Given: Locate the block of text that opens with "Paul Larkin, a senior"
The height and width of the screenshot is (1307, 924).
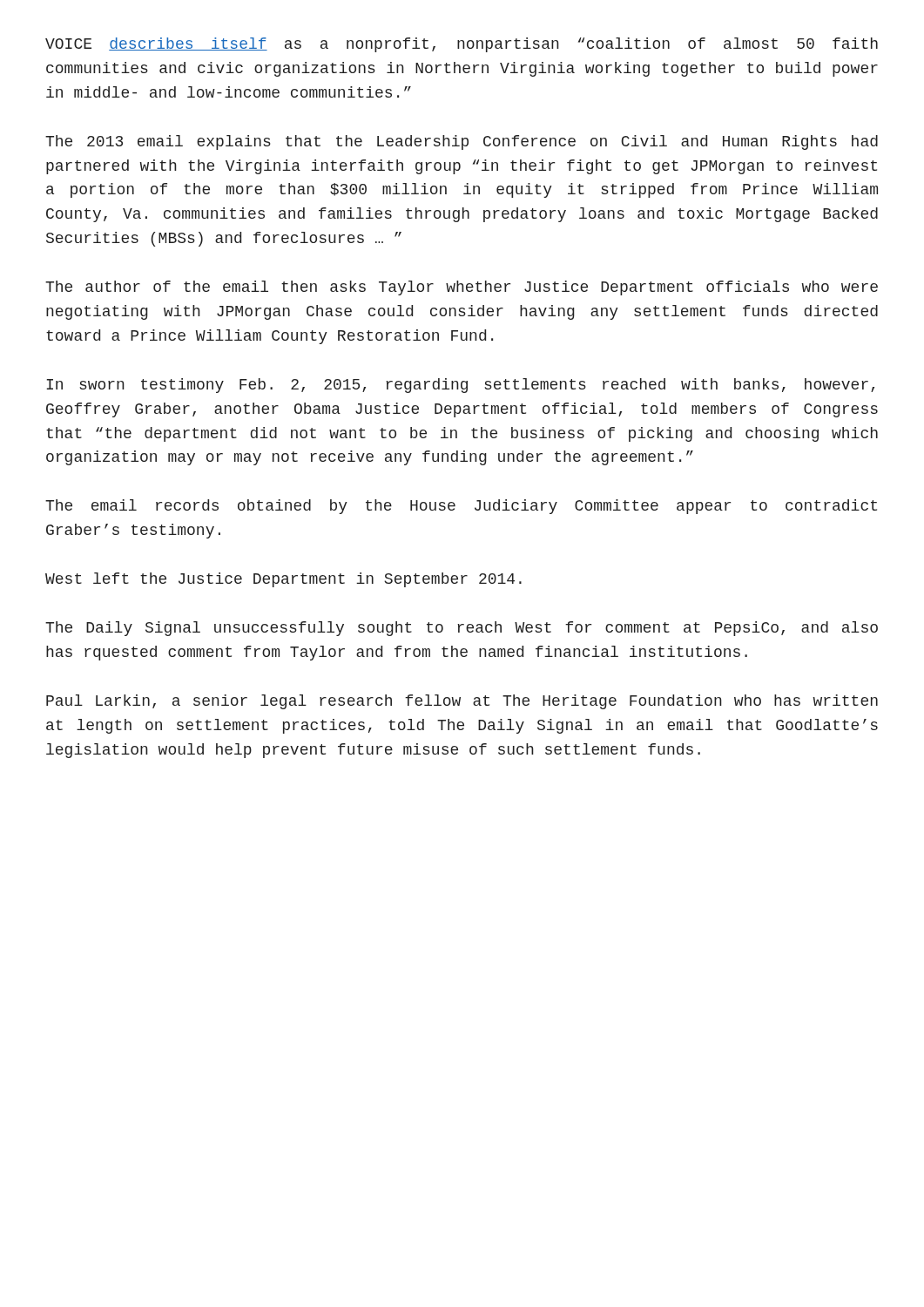Looking at the screenshot, I should click(x=462, y=726).
